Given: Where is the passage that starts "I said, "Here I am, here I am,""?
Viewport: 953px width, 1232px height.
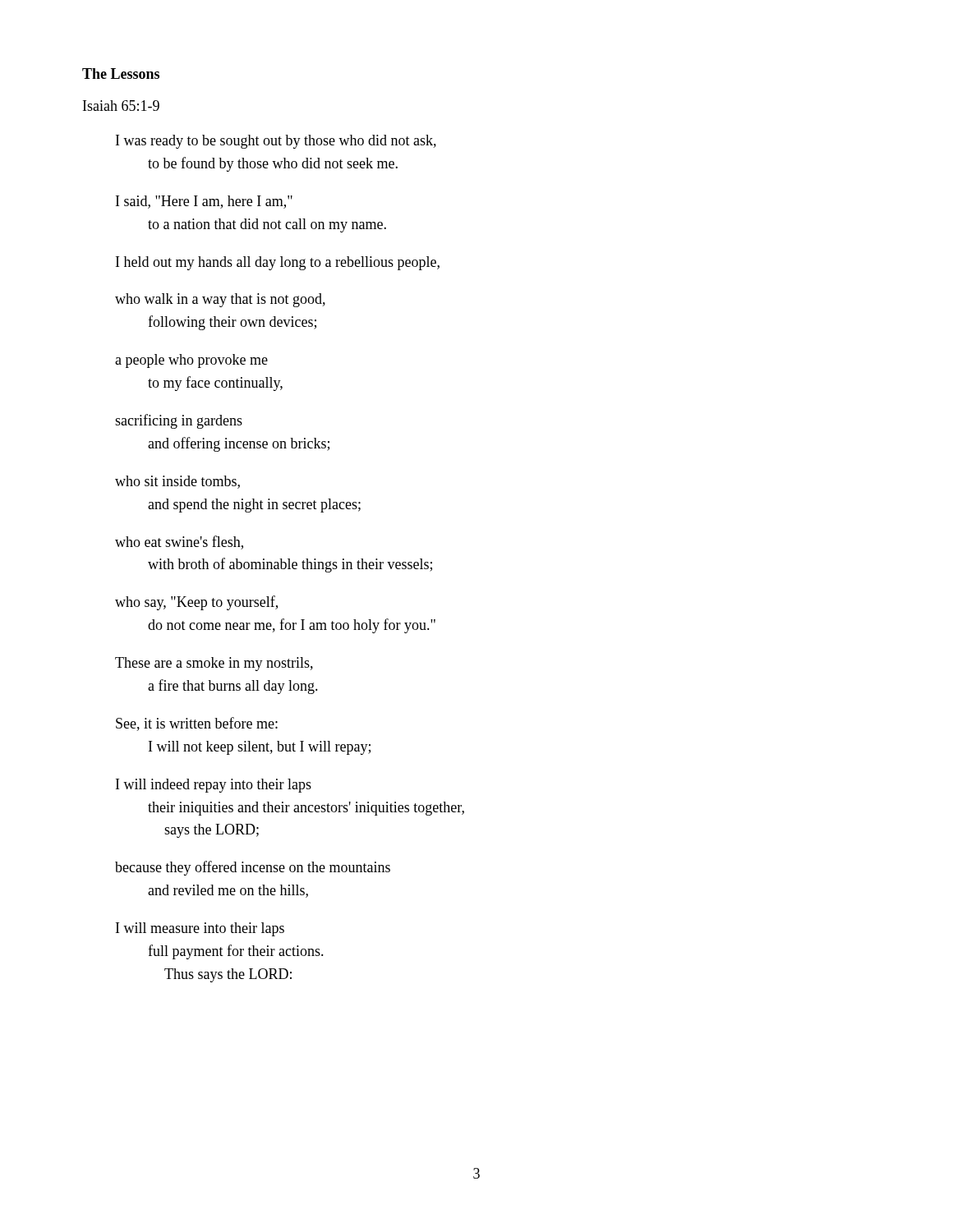Looking at the screenshot, I should point(204,202).
